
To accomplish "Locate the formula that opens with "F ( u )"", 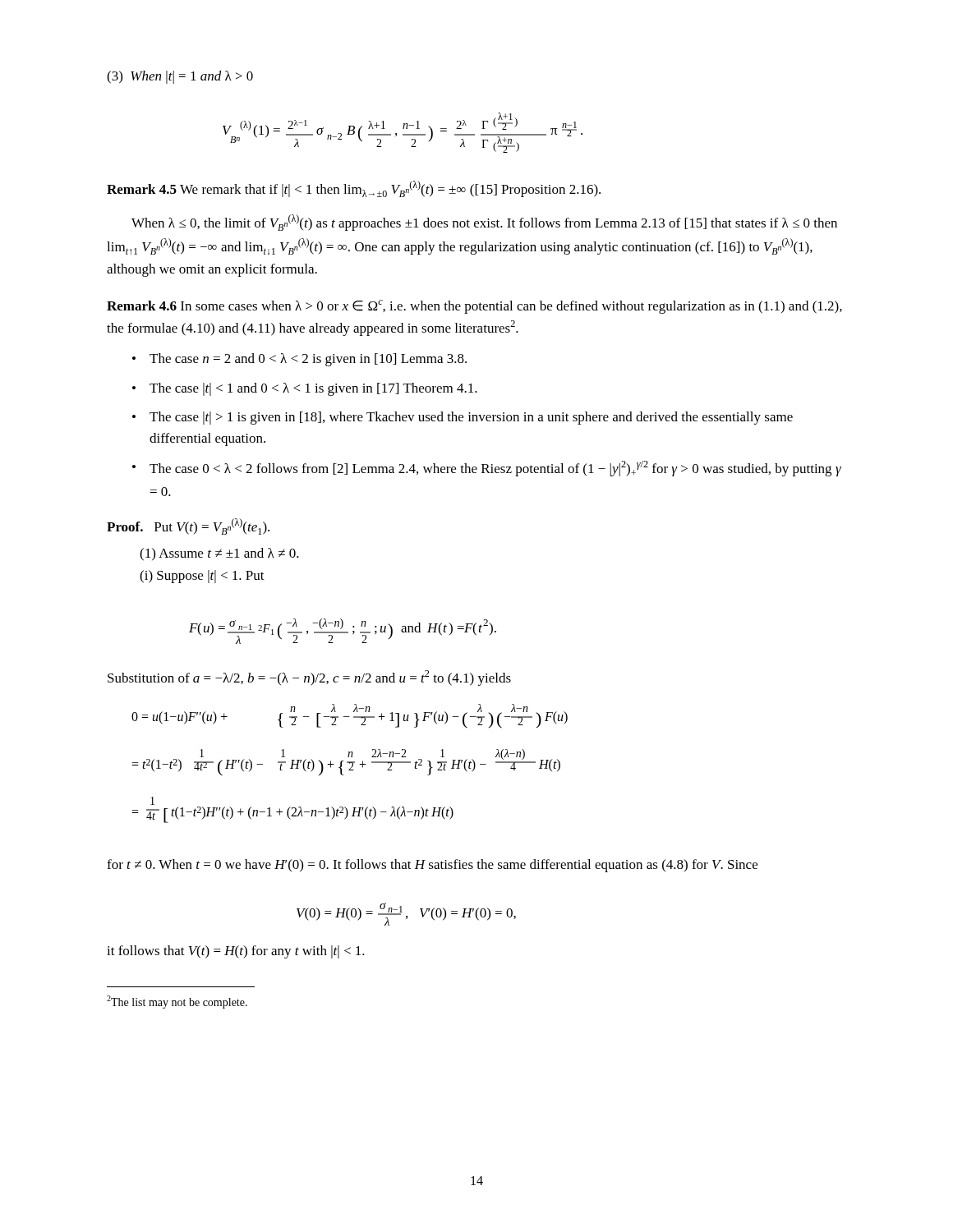I will click(476, 628).
